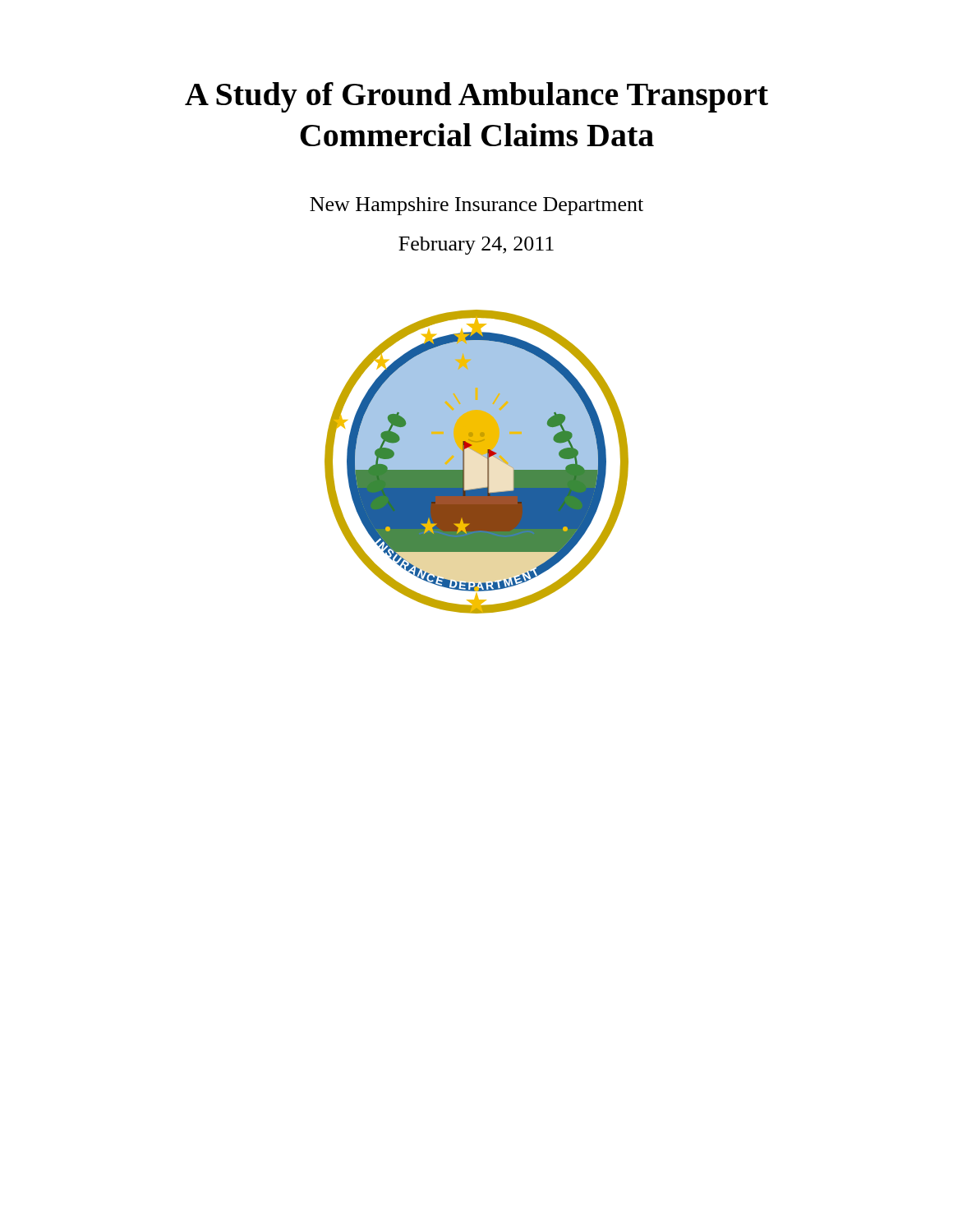Select the title with the text "A Study of Ground Ambulance TransportCommercial Claims Data"

[476, 115]
